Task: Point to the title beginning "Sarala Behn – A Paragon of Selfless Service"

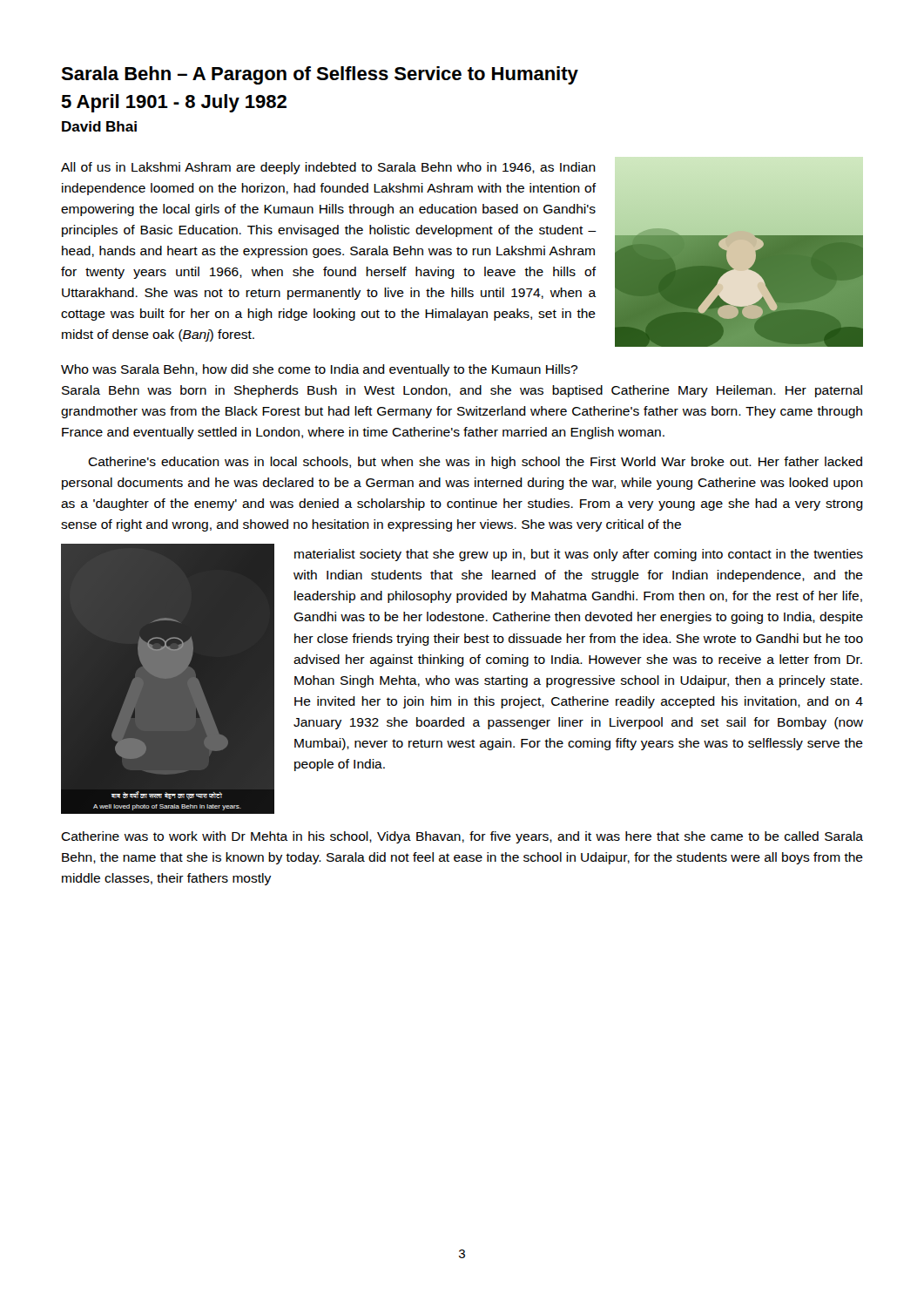Action: [x=320, y=75]
